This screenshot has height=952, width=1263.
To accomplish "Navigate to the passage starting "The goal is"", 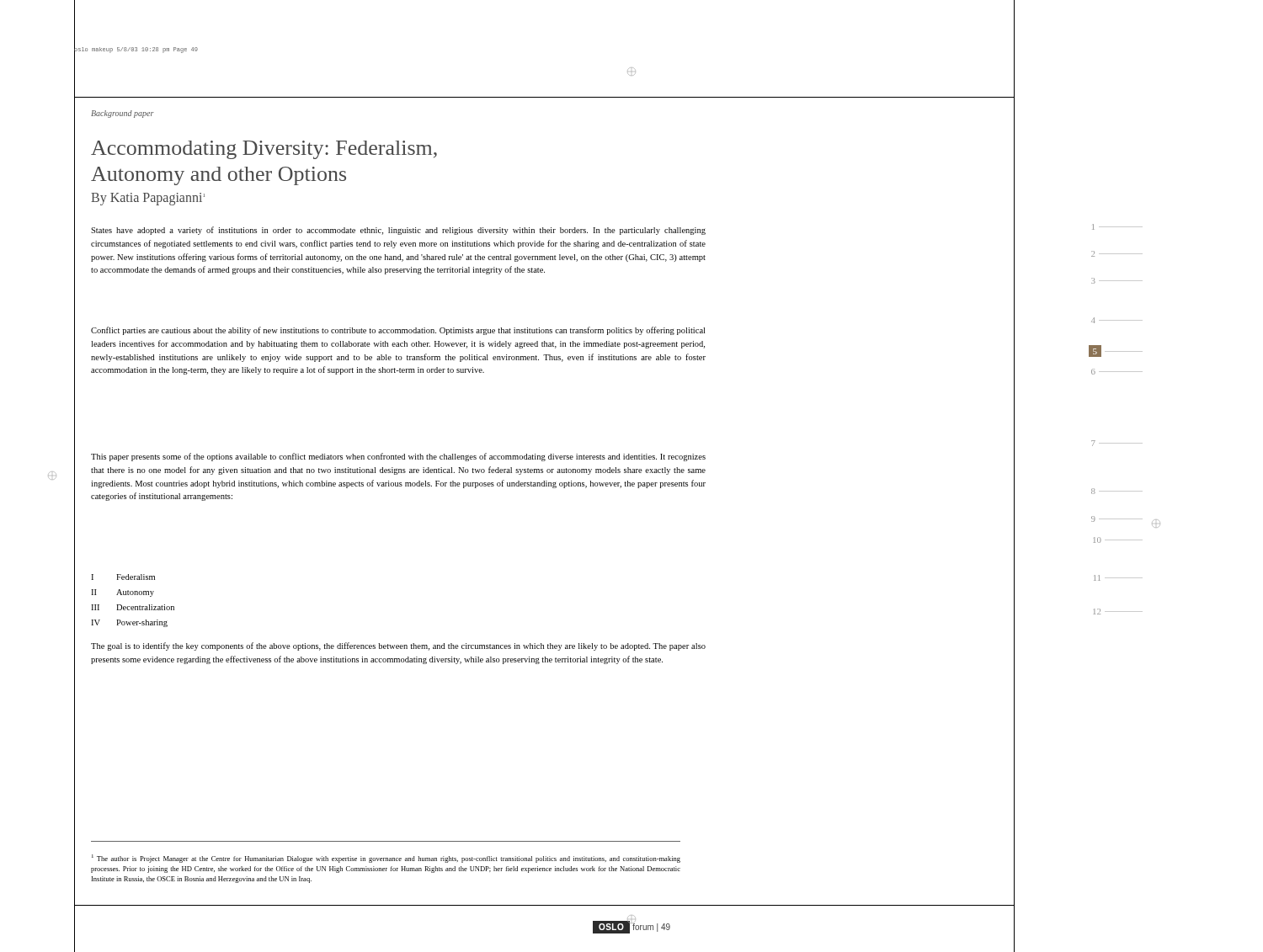I will 398,653.
